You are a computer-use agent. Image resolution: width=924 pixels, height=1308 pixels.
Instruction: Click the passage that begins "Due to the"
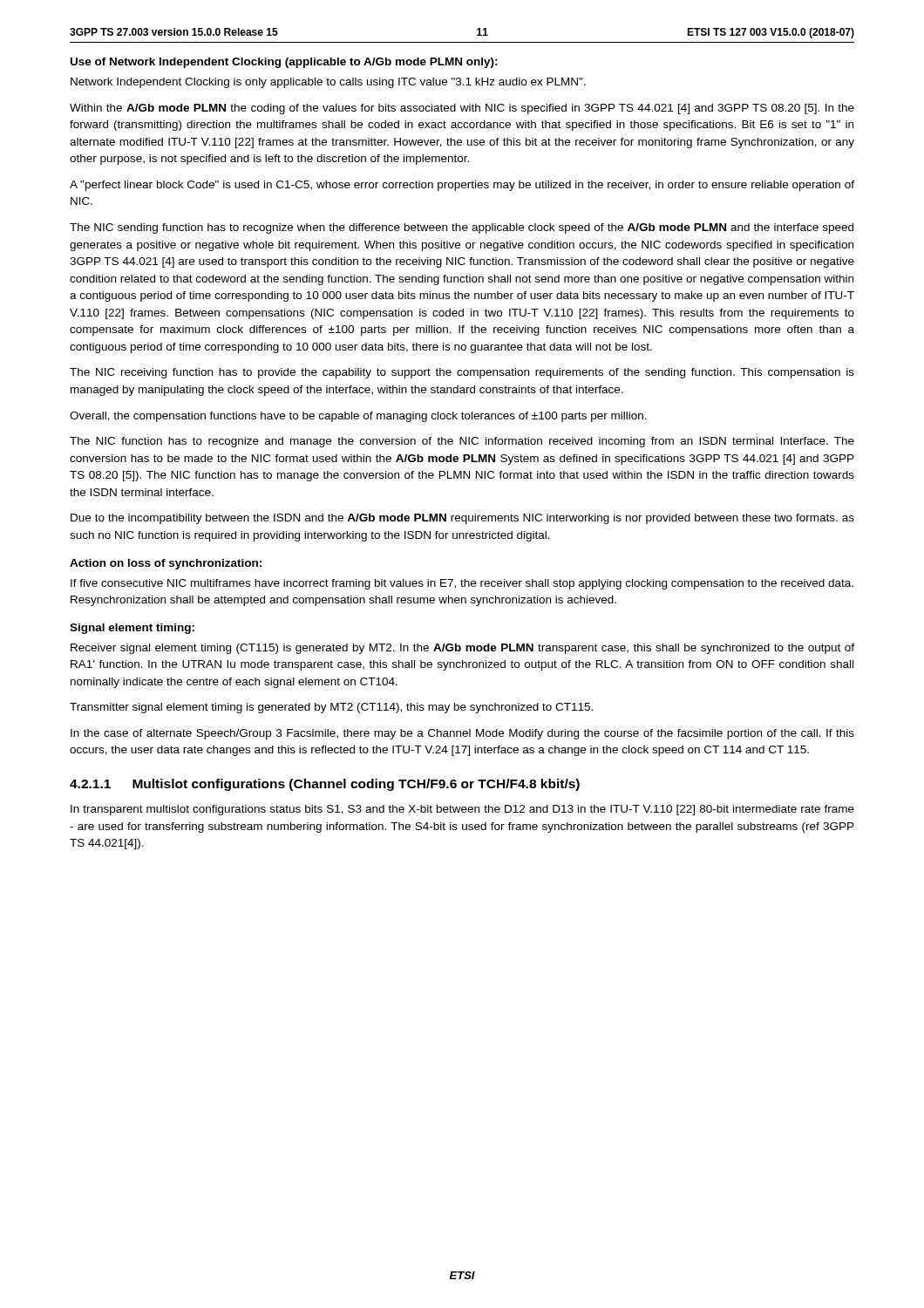pos(462,526)
